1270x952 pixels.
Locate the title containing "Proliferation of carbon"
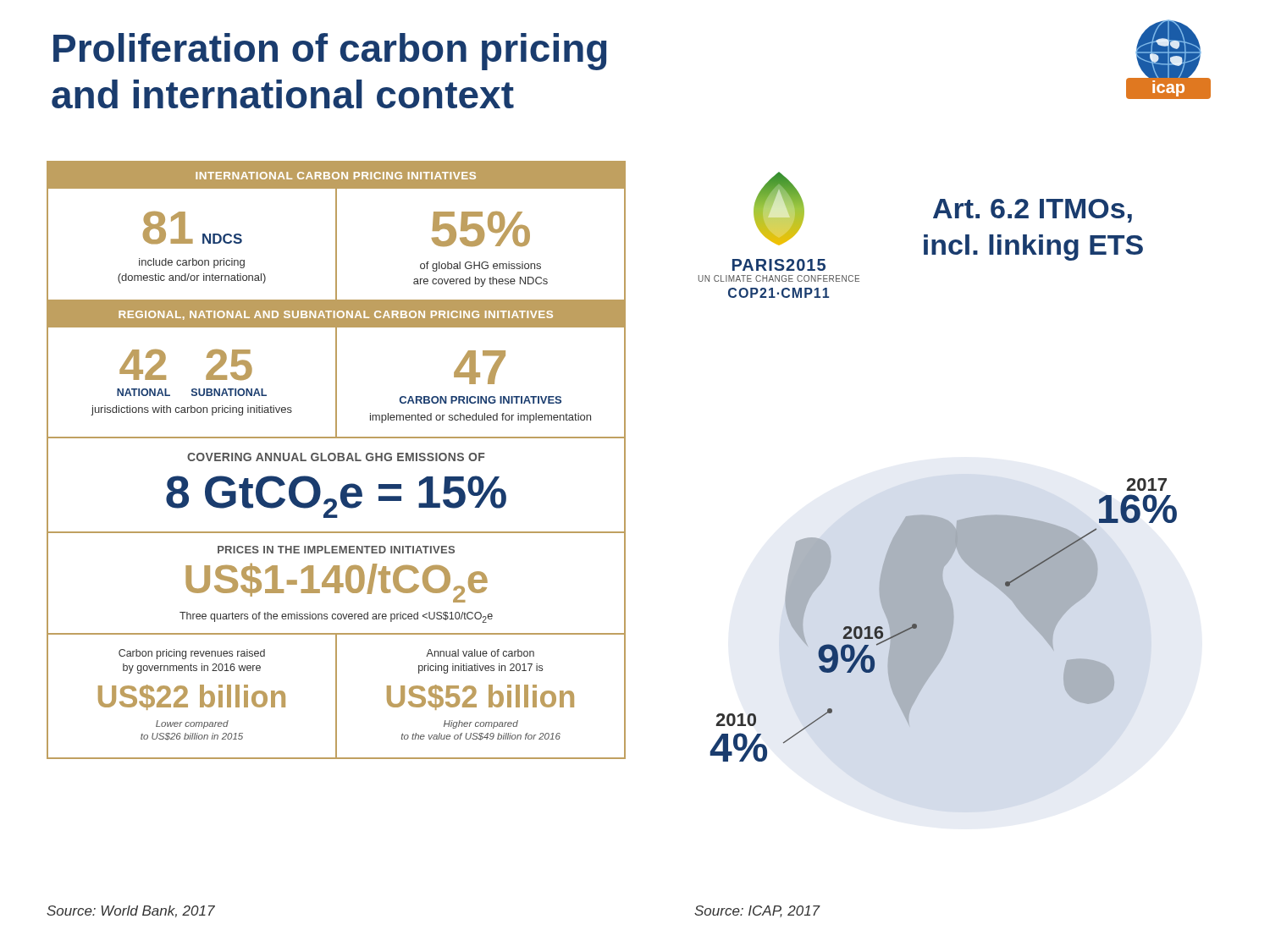(330, 72)
